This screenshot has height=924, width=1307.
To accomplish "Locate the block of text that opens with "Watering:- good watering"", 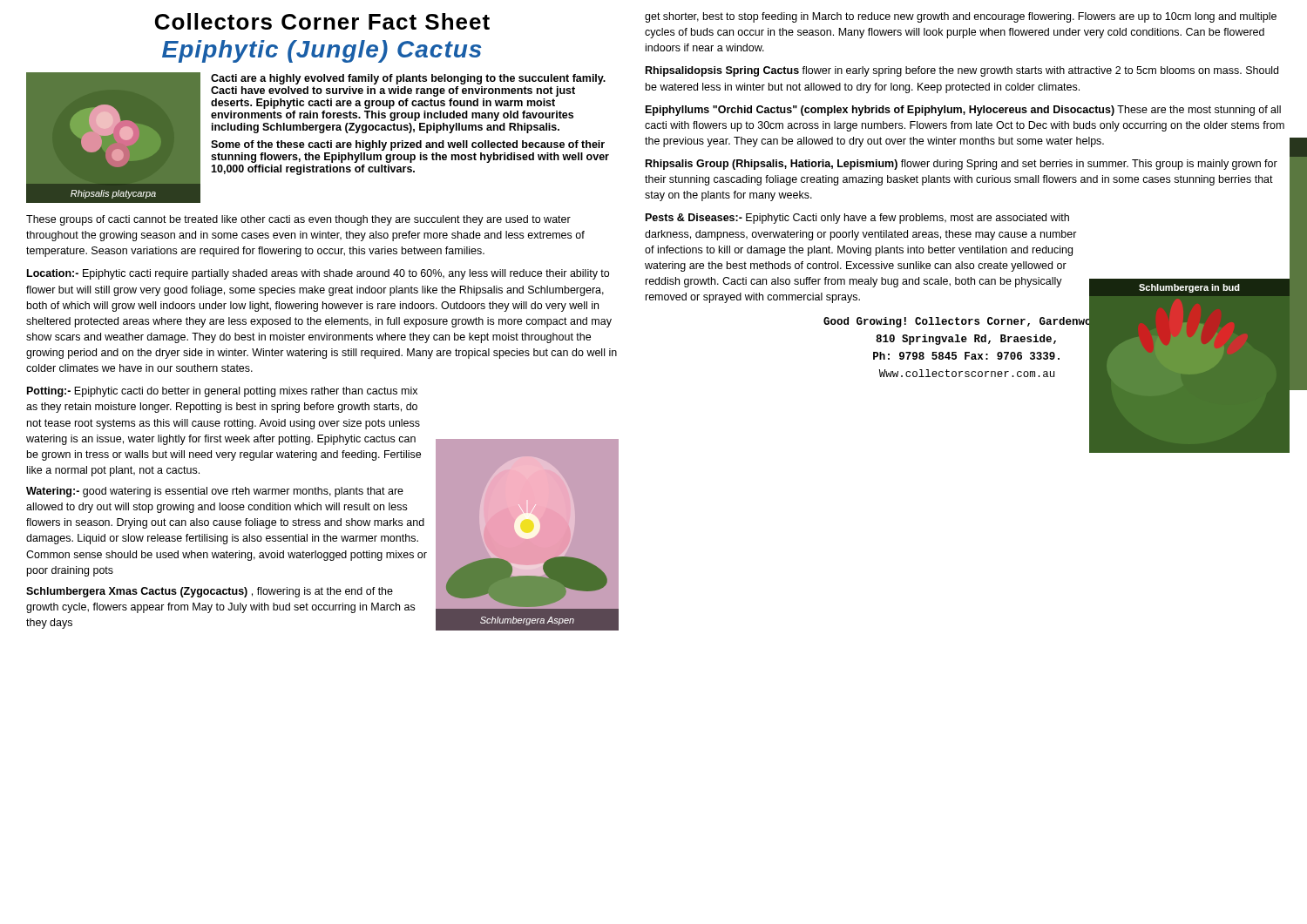I will [x=227, y=531].
